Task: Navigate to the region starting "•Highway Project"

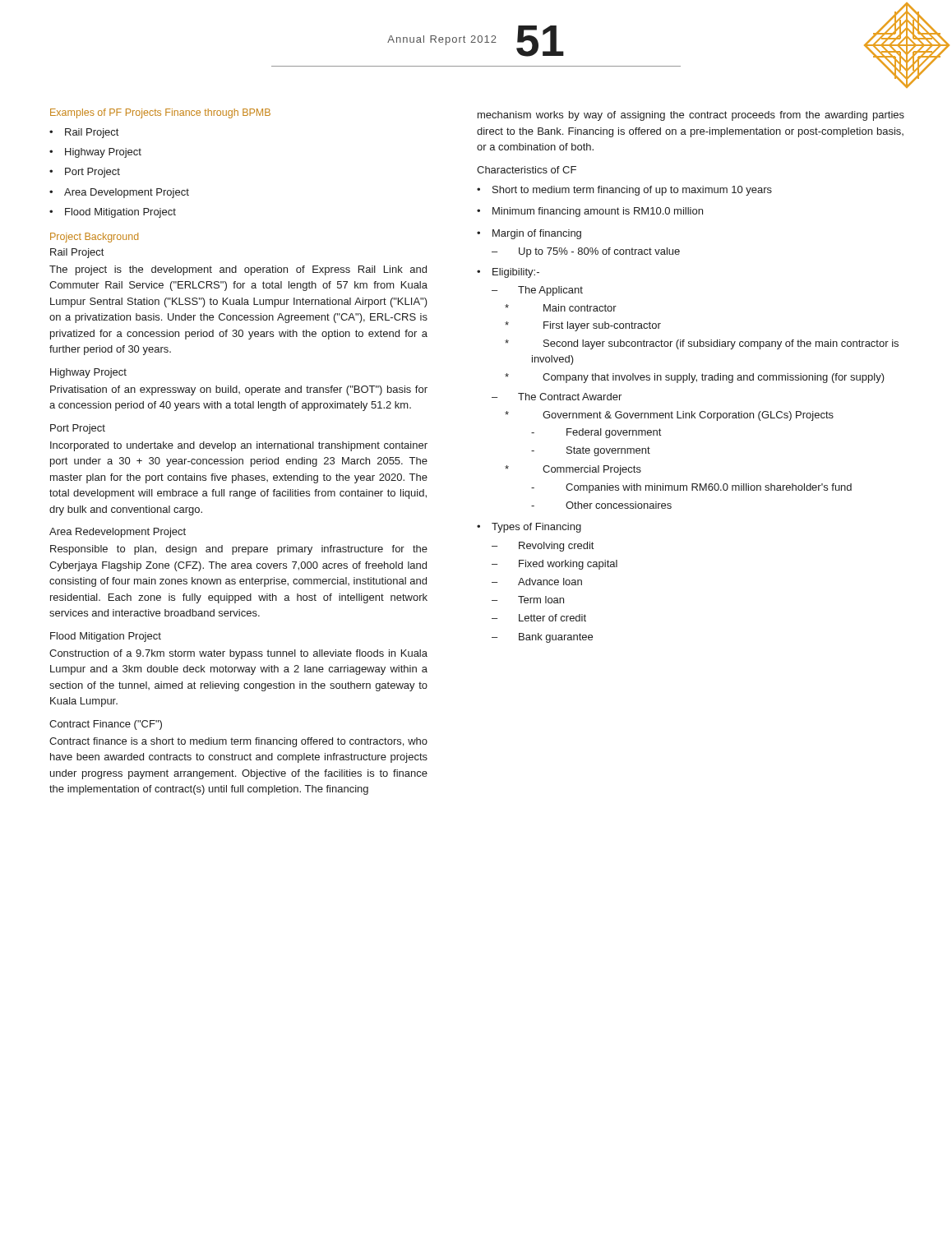Action: 95,152
